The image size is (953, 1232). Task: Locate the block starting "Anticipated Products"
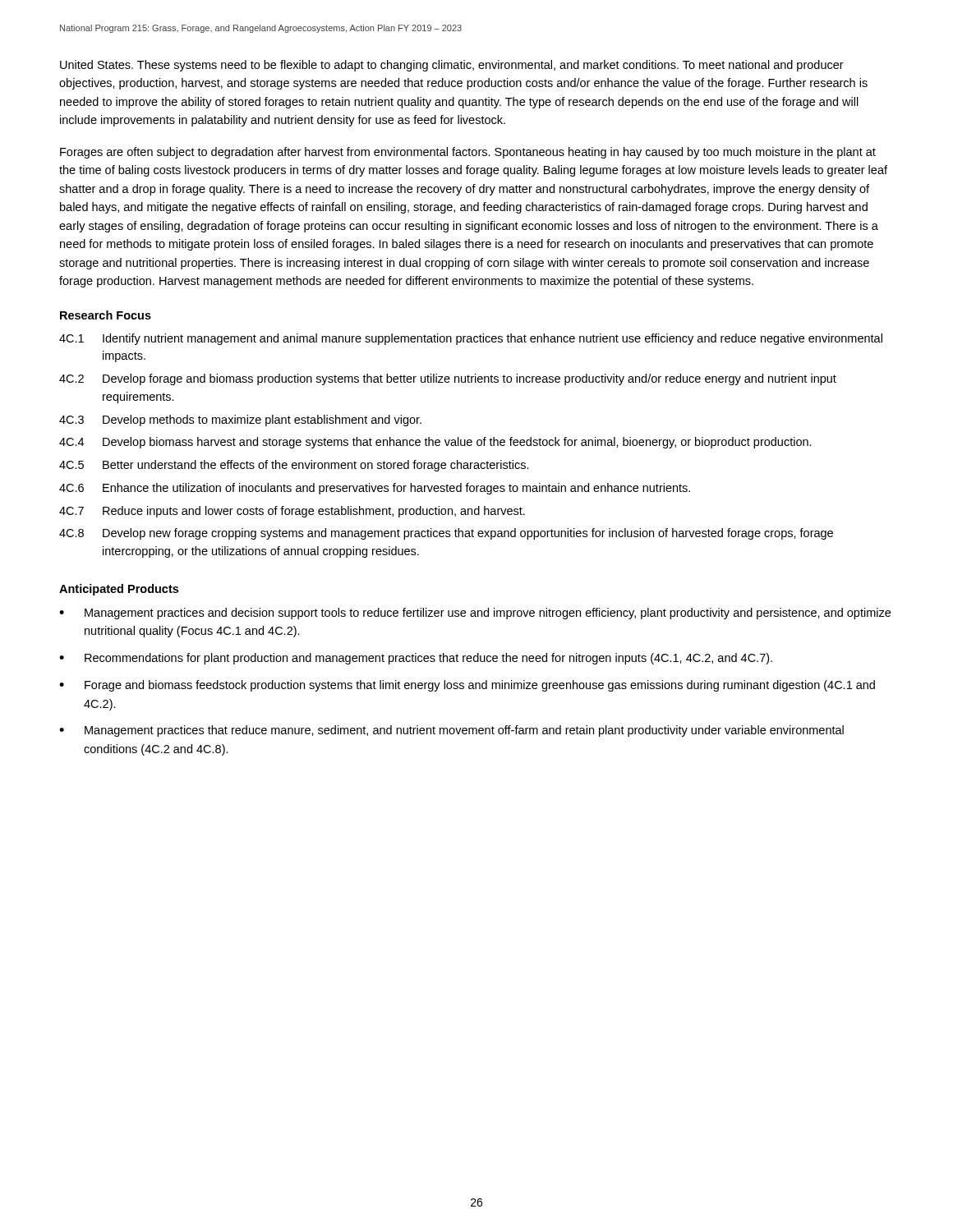point(119,589)
